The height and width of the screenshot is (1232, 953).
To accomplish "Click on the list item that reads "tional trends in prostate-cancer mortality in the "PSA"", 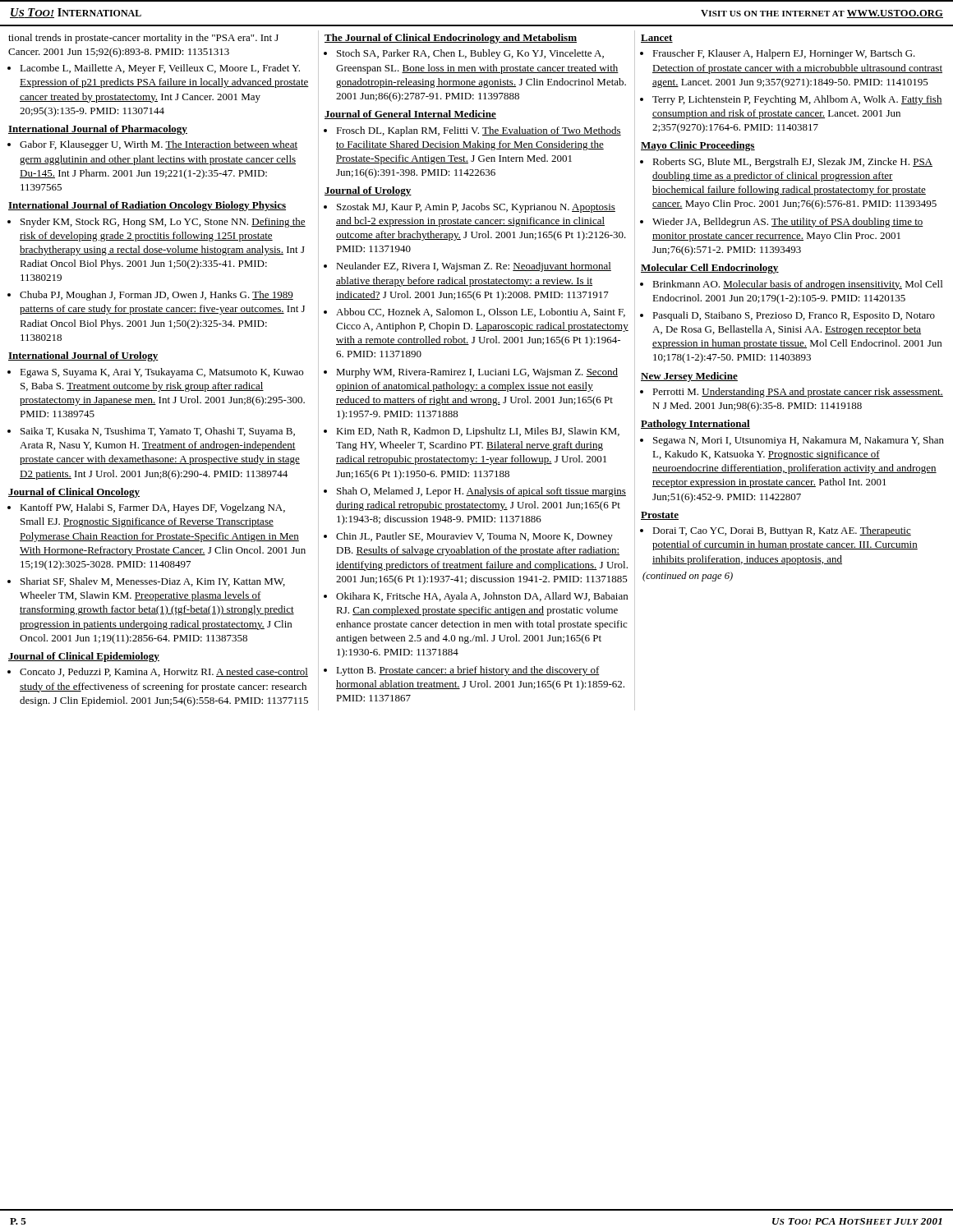I will coord(144,44).
